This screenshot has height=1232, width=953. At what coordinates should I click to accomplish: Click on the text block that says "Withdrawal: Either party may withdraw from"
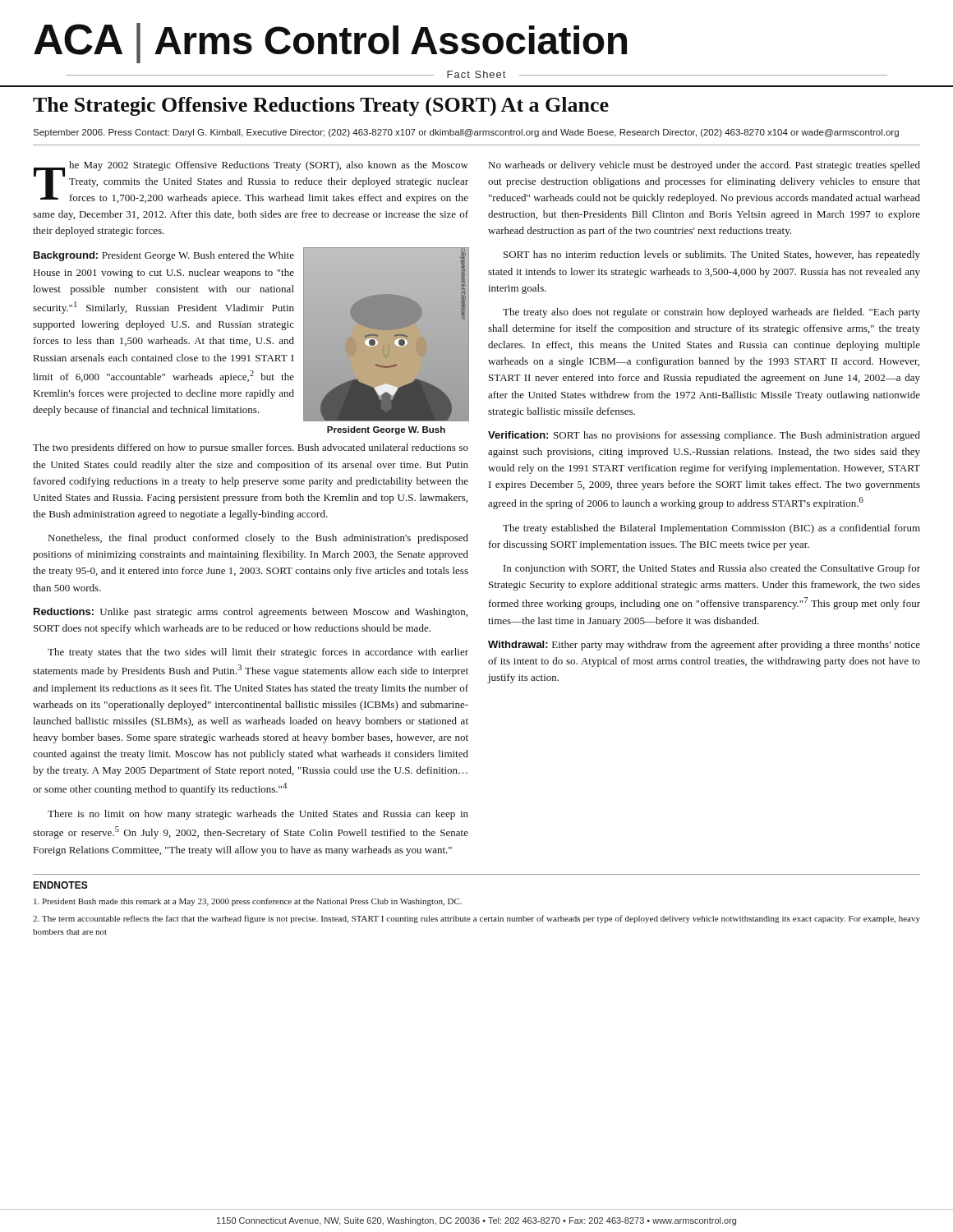pyautogui.click(x=704, y=661)
